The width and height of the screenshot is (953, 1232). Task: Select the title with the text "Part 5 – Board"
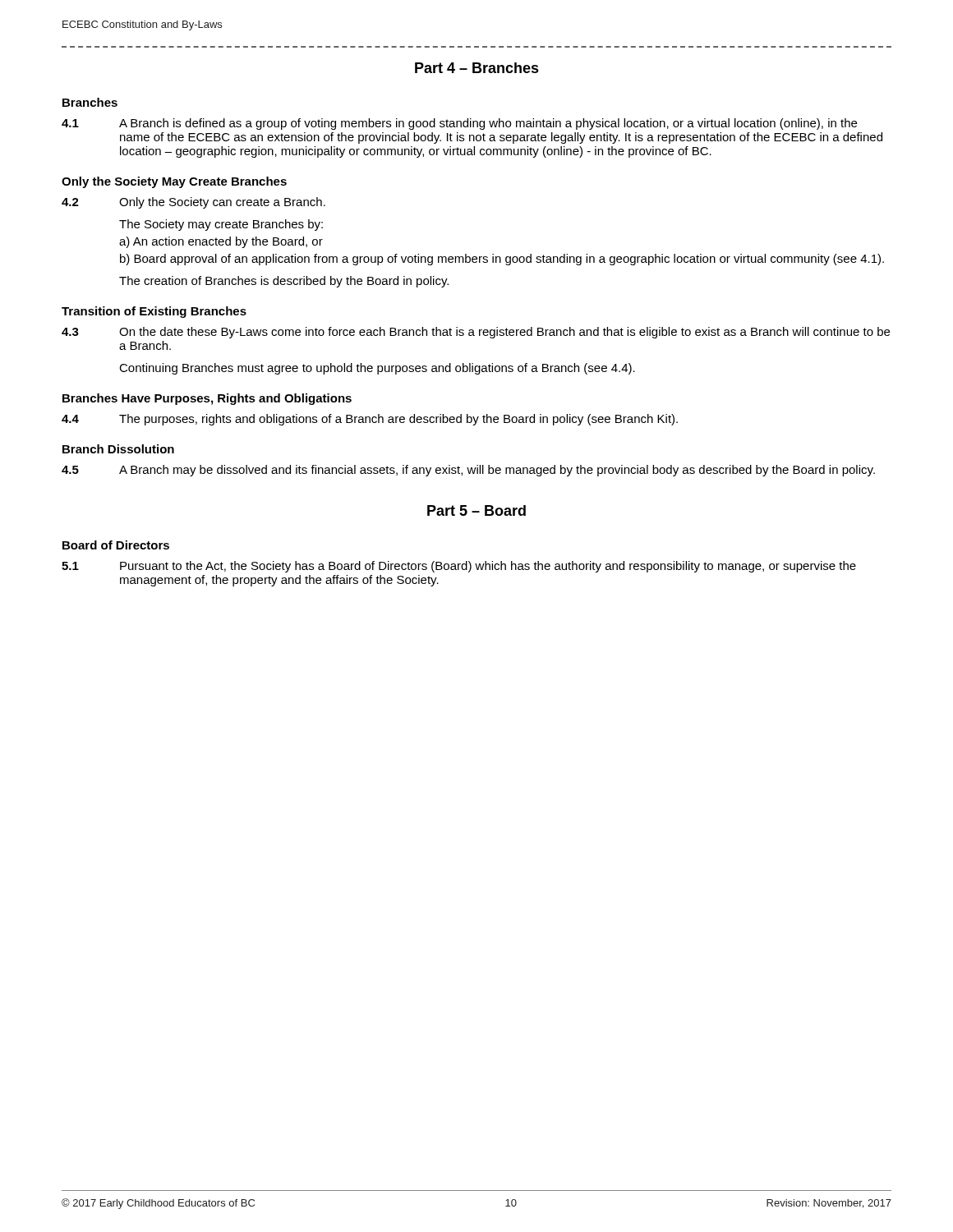point(476,511)
